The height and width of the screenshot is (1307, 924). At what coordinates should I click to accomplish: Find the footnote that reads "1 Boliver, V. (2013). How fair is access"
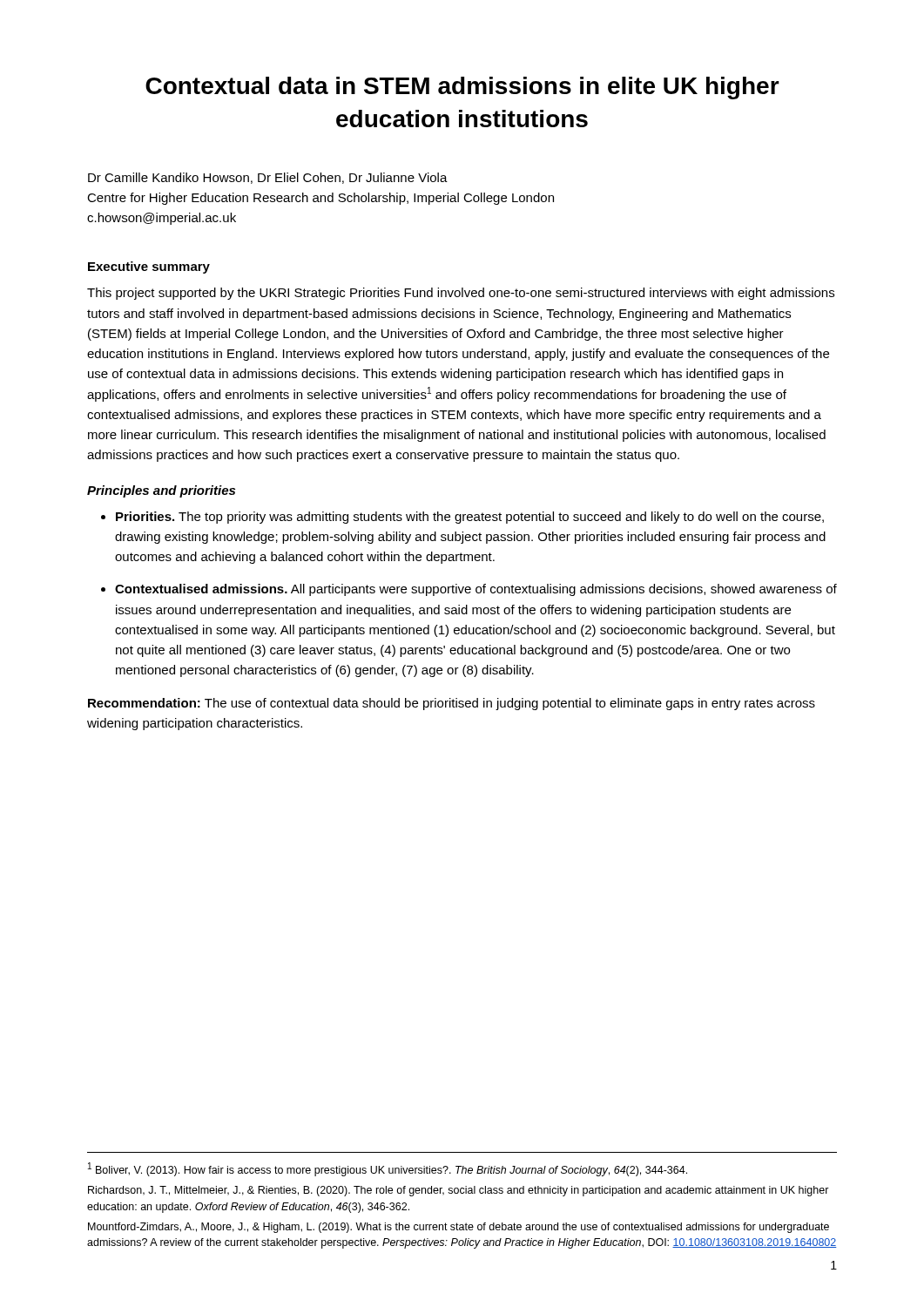click(388, 1169)
